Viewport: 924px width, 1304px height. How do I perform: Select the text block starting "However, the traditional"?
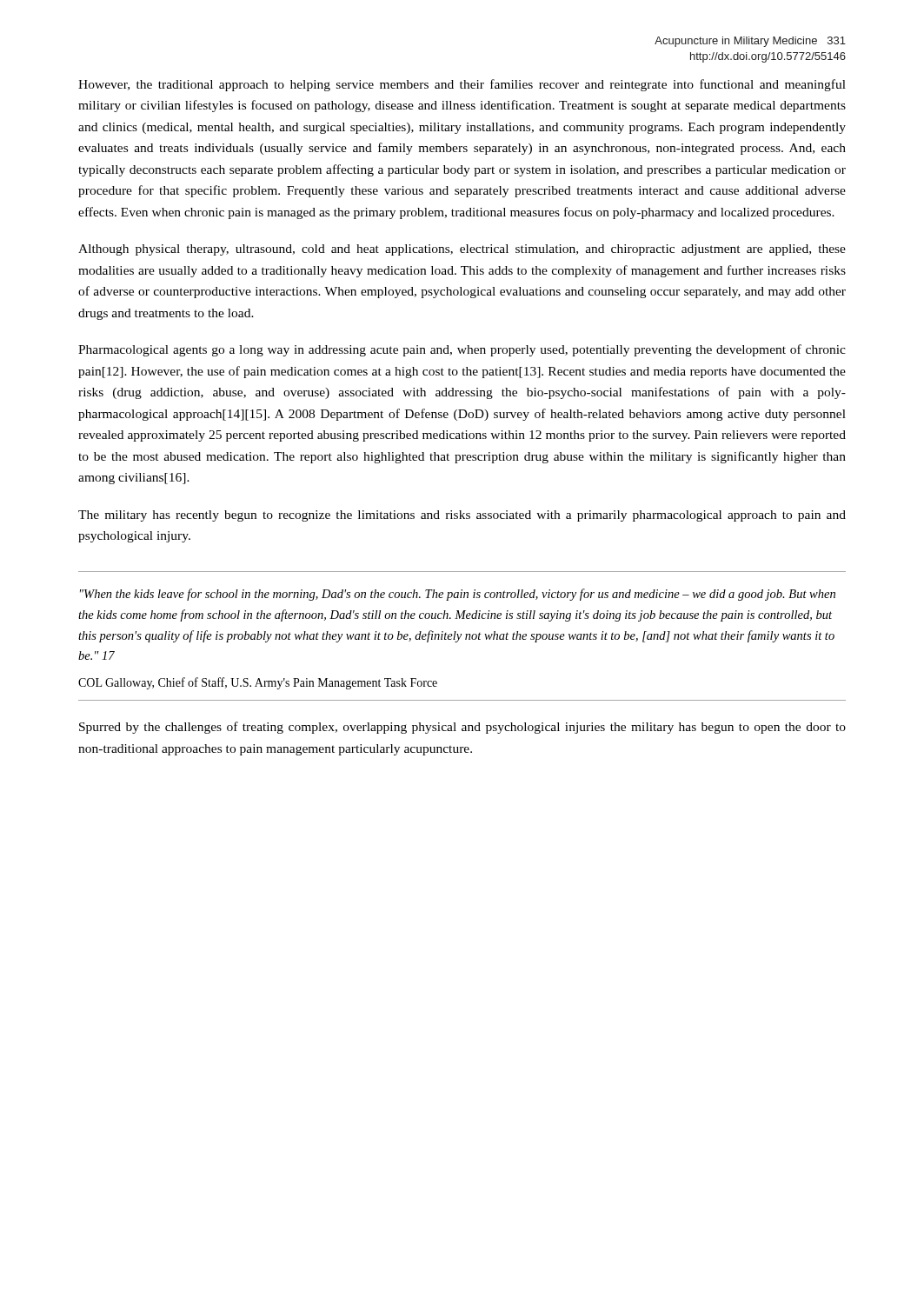click(x=462, y=148)
